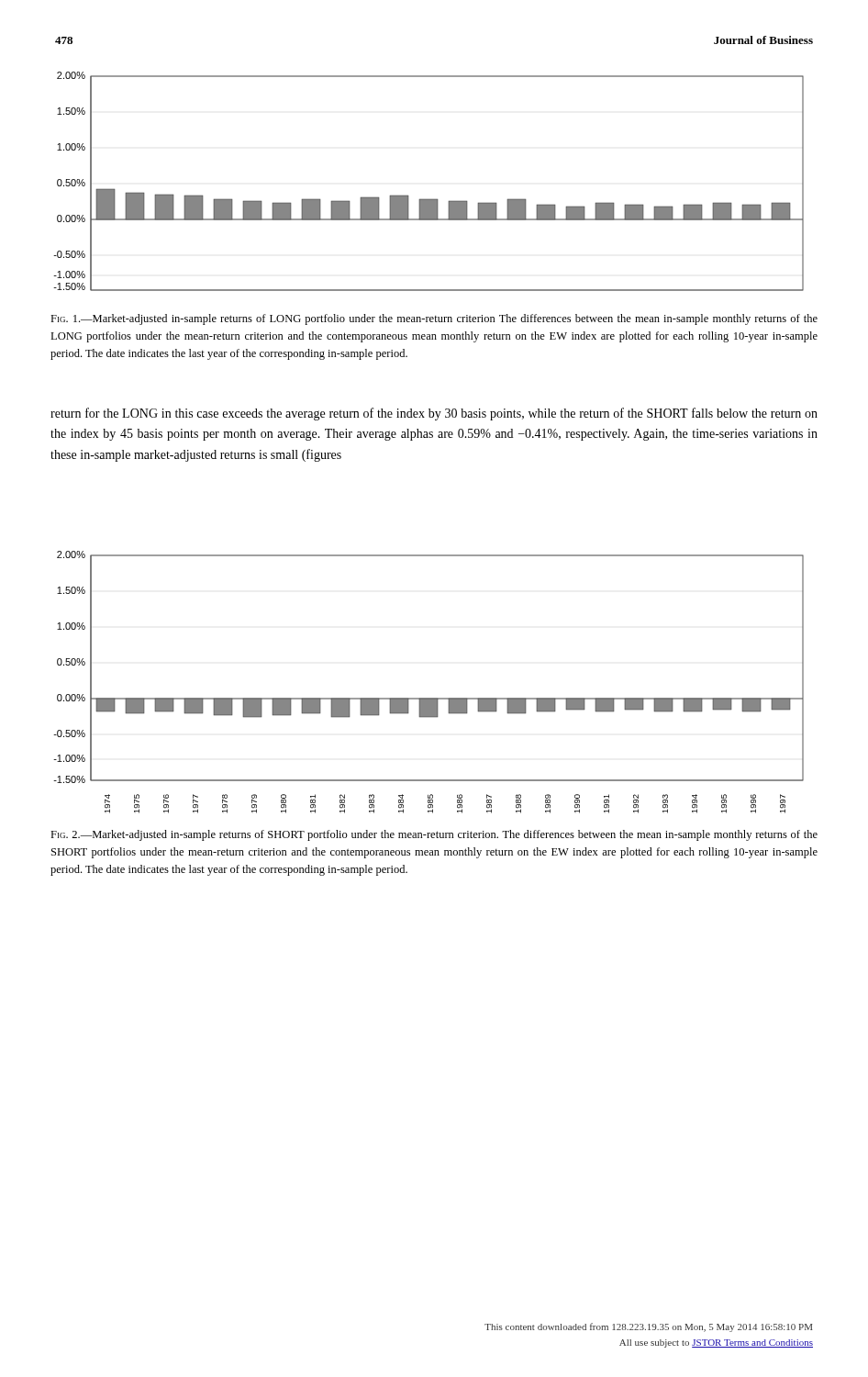Navigate to the passage starting "return for the"

coord(434,434)
